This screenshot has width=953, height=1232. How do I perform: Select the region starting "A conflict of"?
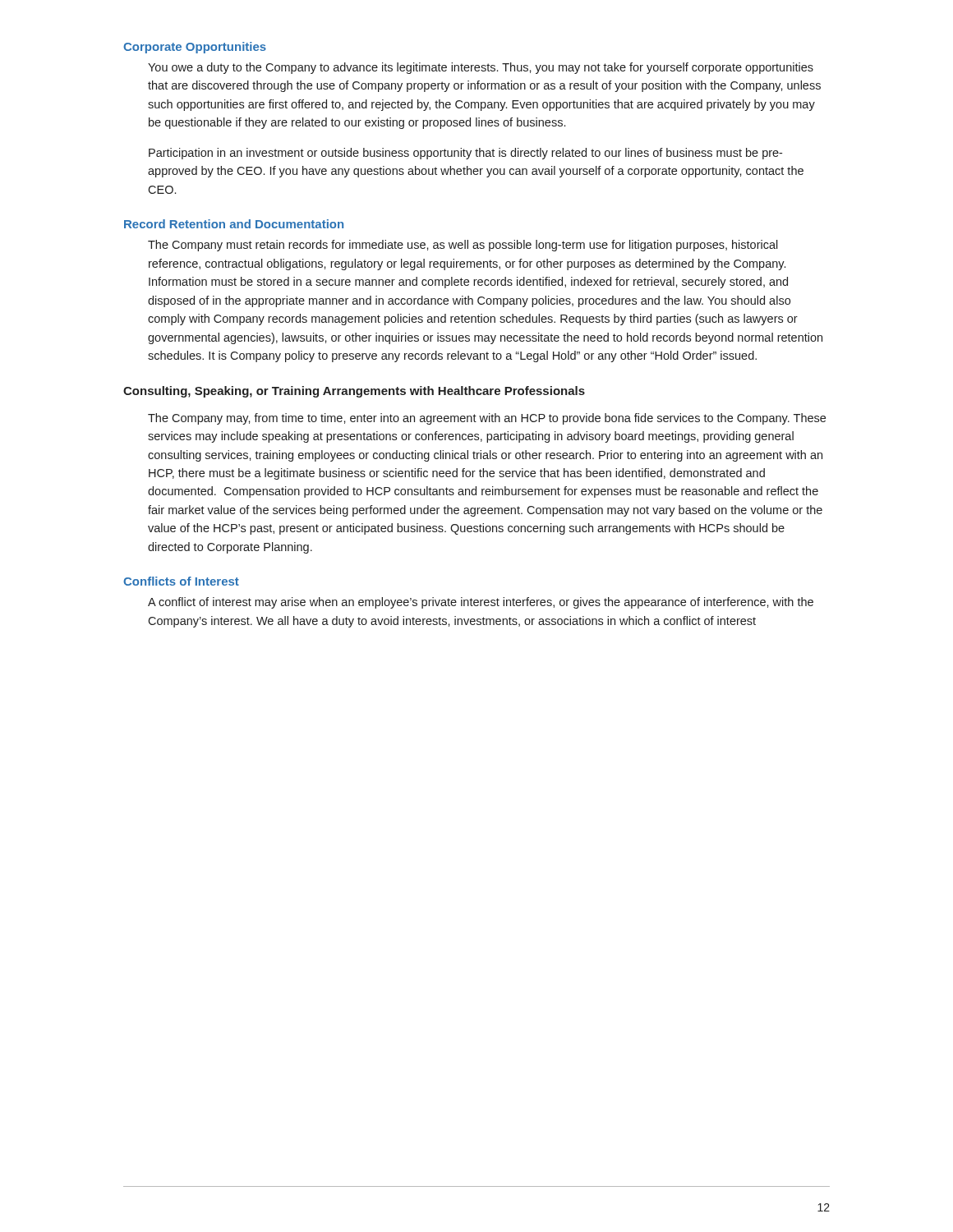[481, 612]
